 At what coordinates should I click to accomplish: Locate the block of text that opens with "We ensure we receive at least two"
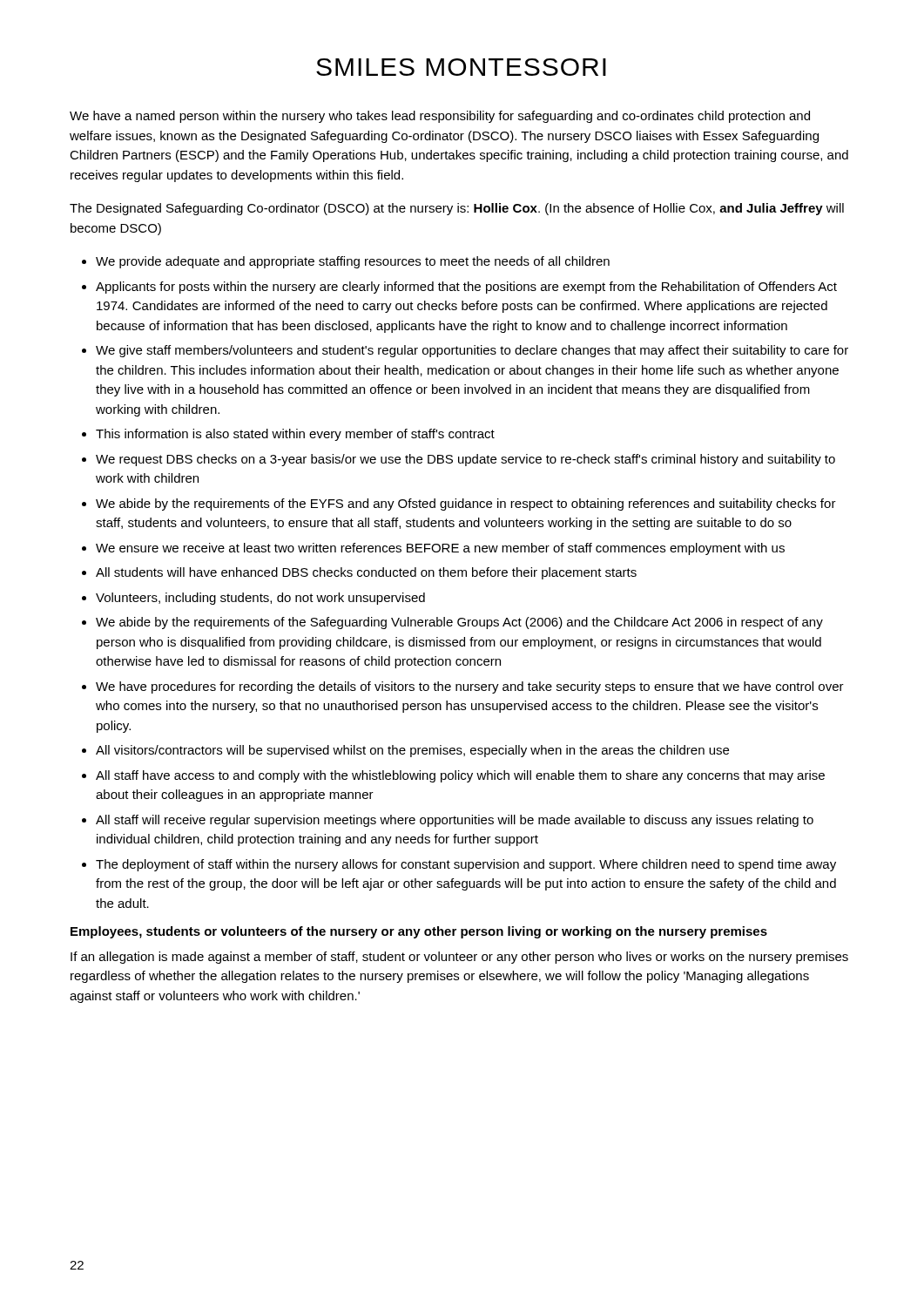(440, 547)
